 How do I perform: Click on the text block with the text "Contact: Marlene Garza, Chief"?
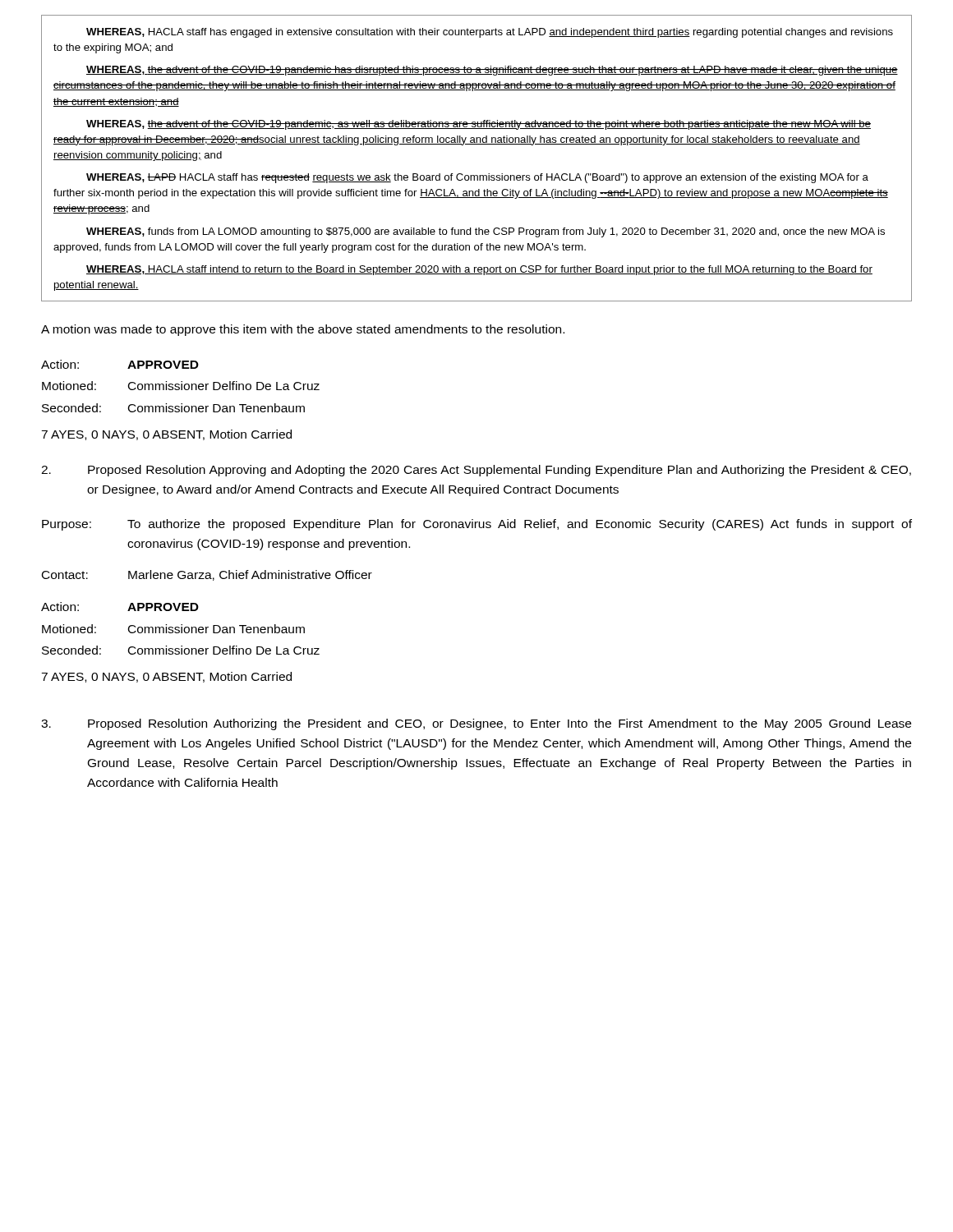207,575
